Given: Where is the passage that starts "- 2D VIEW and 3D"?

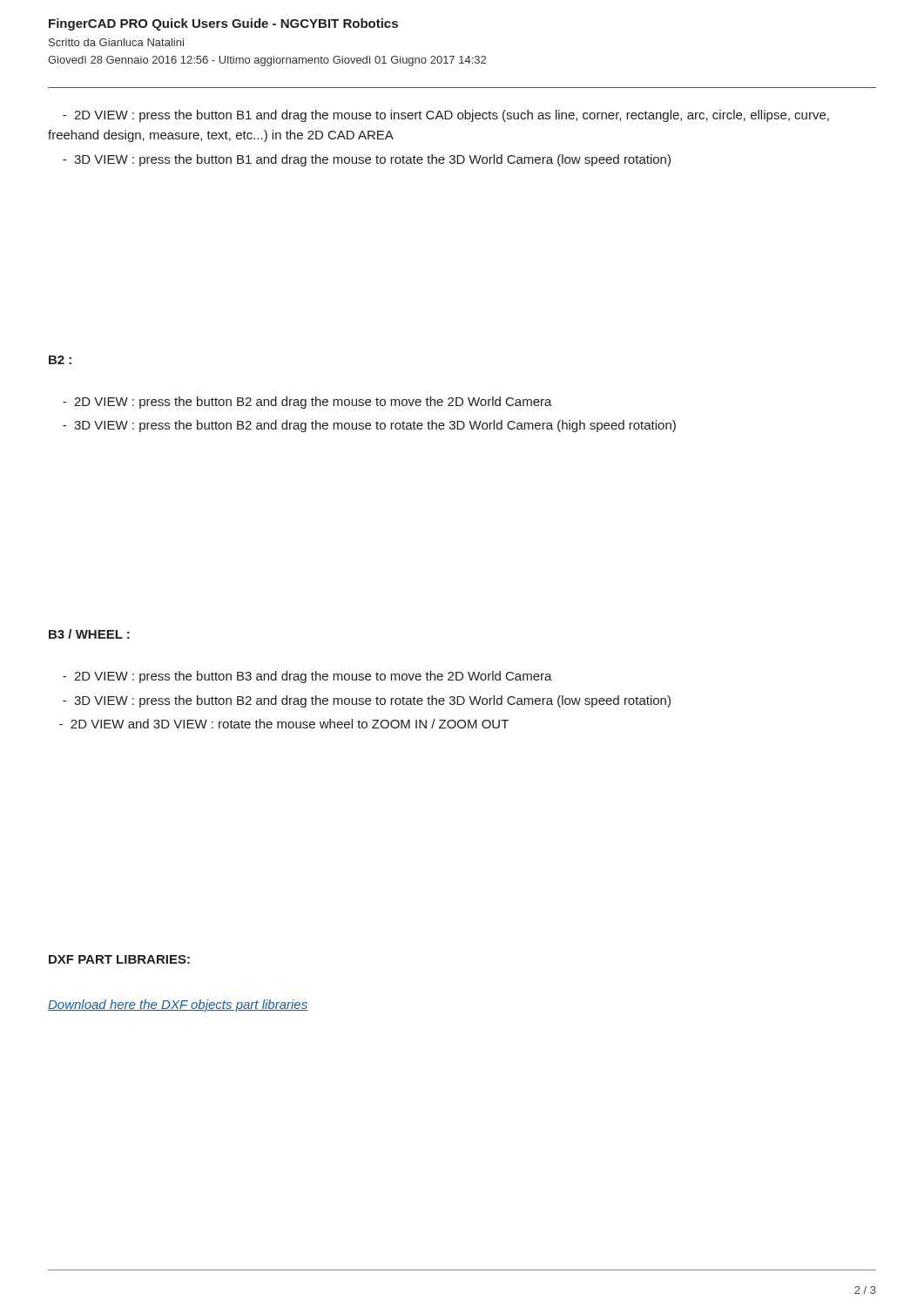Looking at the screenshot, I should point(278,723).
